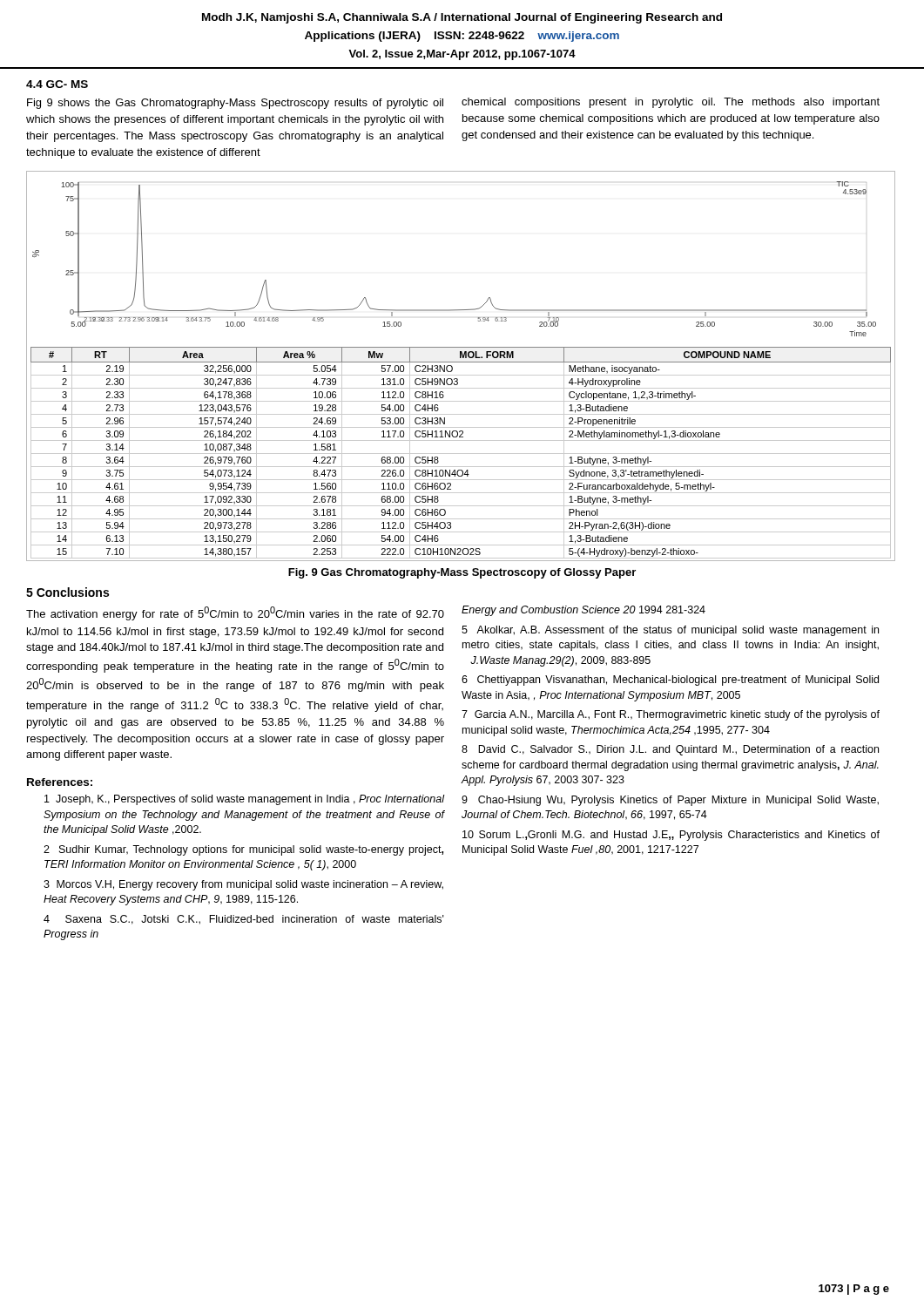This screenshot has height=1307, width=924.
Task: Find the list item that says "10 Sorum L.,Gronli M.G. and"
Action: click(671, 842)
